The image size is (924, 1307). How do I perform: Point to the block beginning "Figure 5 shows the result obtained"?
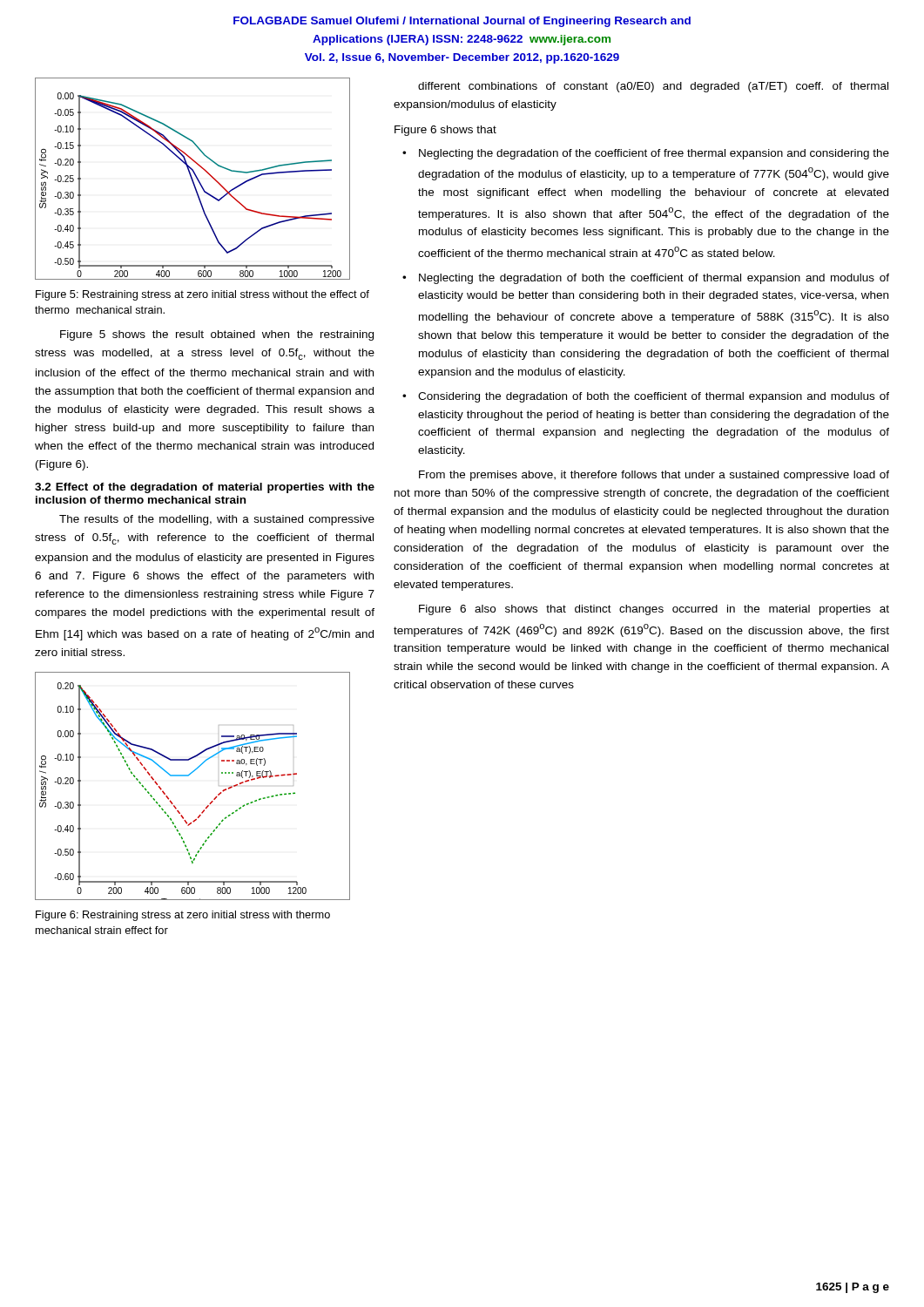(x=205, y=400)
